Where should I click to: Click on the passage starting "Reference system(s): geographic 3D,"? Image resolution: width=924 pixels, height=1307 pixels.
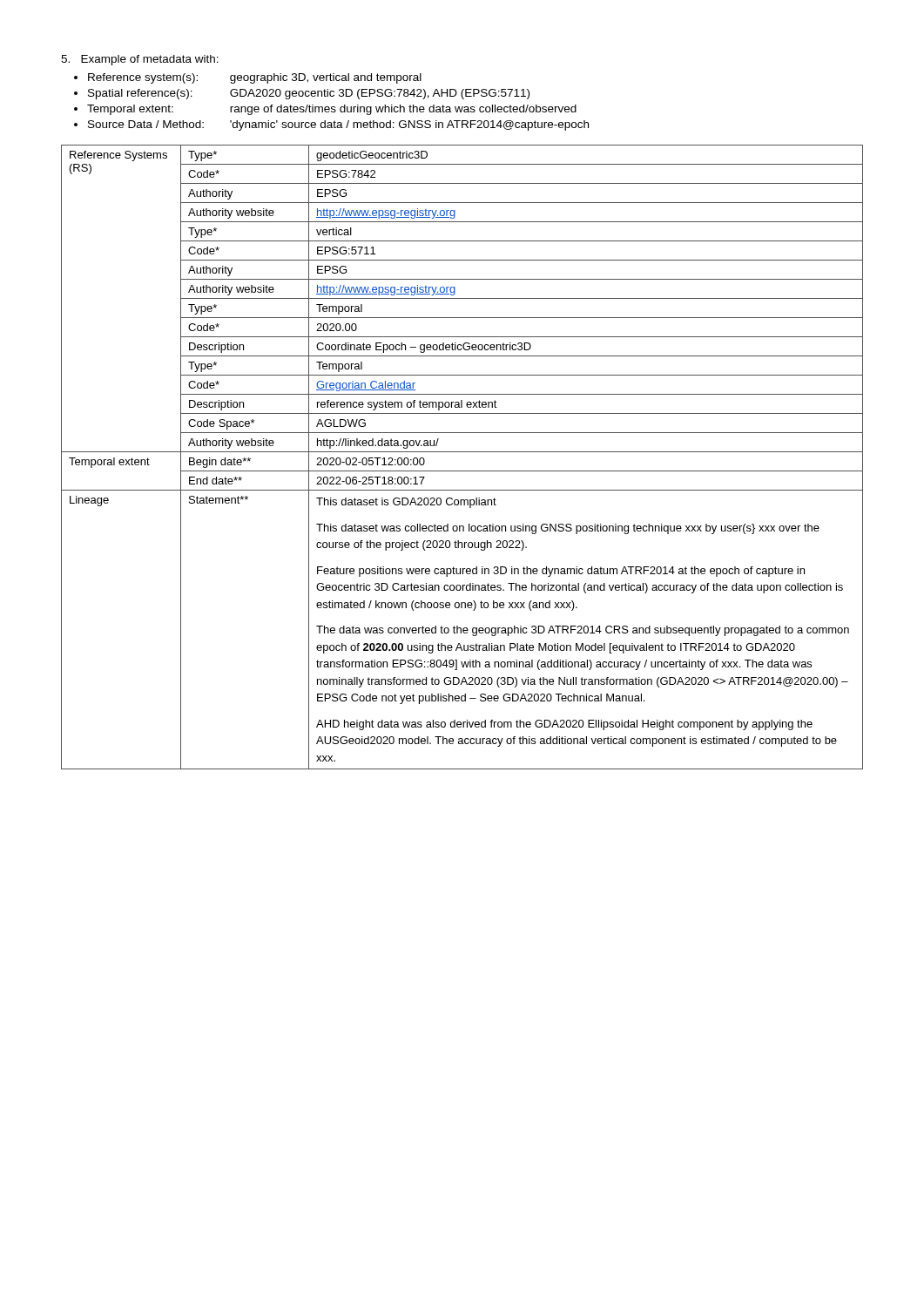click(475, 77)
